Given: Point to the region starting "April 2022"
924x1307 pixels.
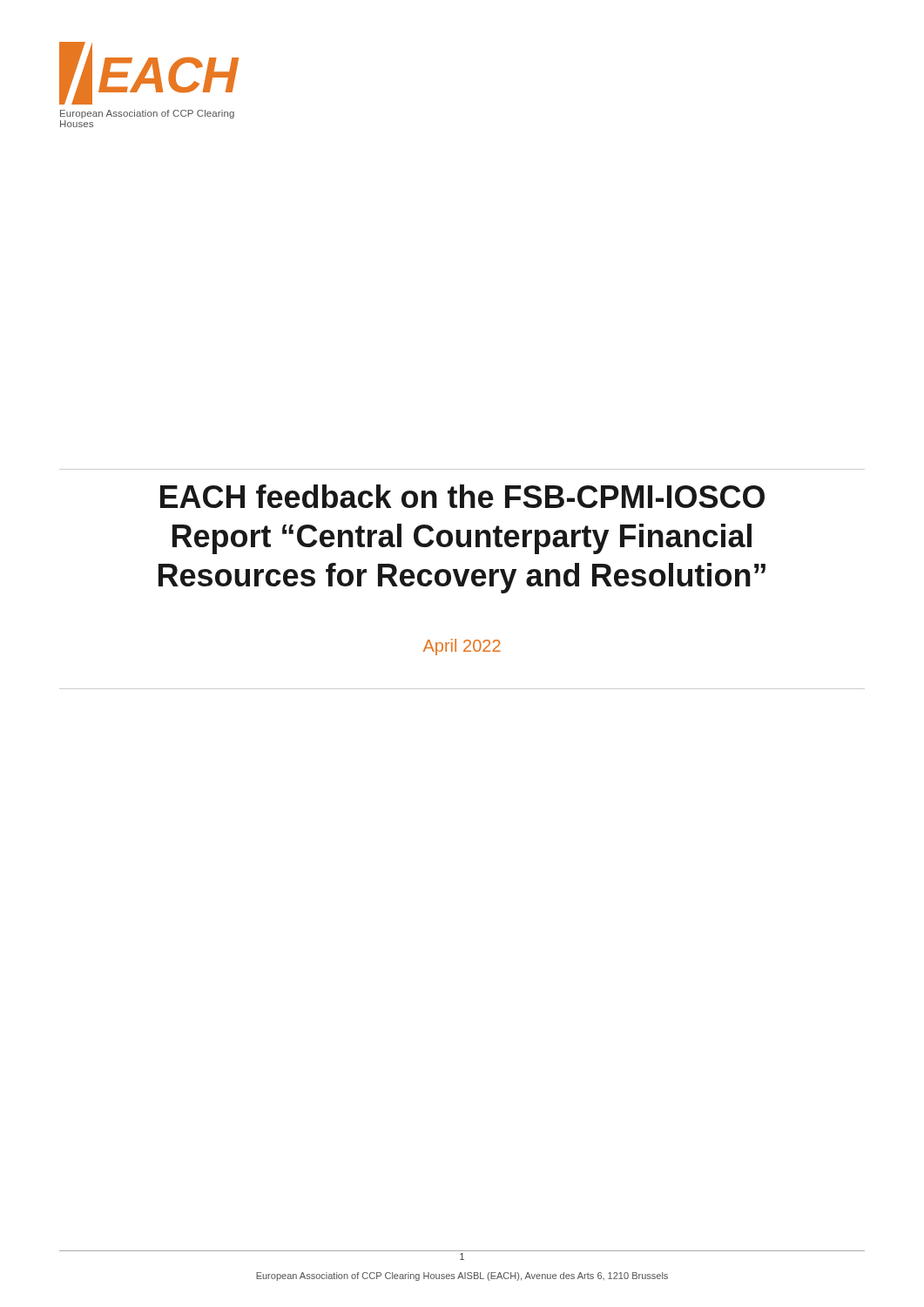Looking at the screenshot, I should tap(462, 646).
